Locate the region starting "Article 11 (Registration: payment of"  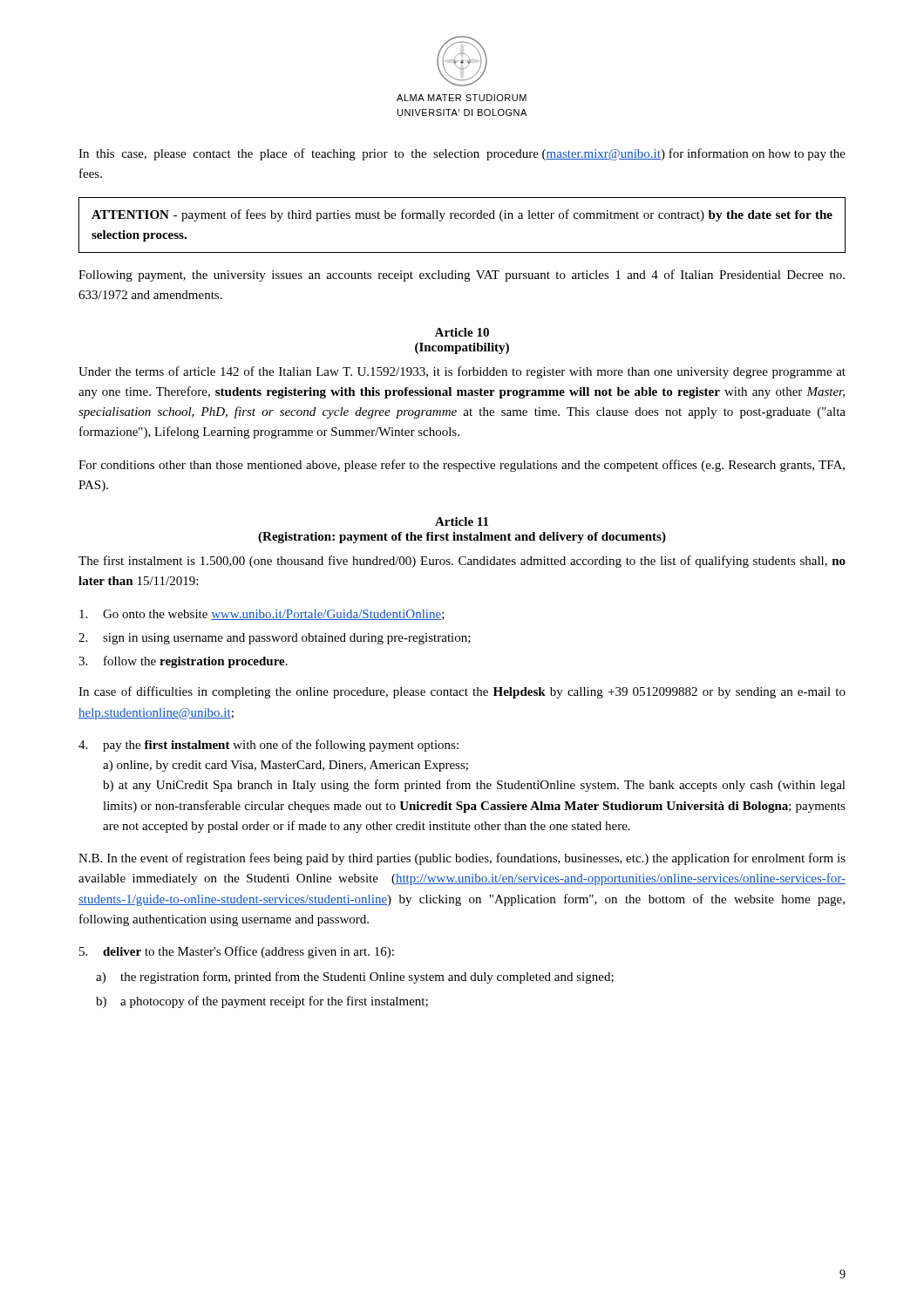(462, 529)
